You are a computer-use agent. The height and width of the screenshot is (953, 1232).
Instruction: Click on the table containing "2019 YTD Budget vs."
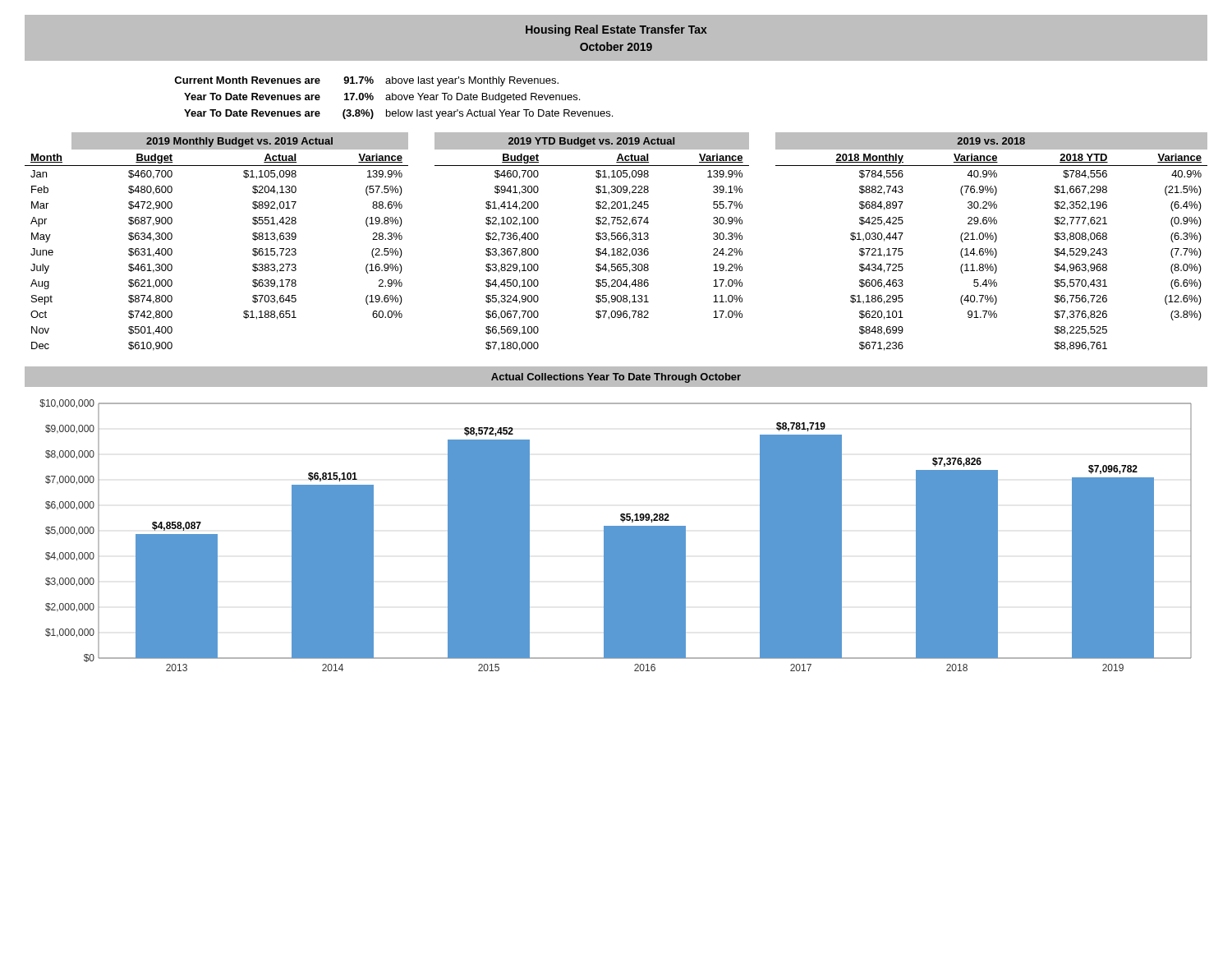point(616,243)
